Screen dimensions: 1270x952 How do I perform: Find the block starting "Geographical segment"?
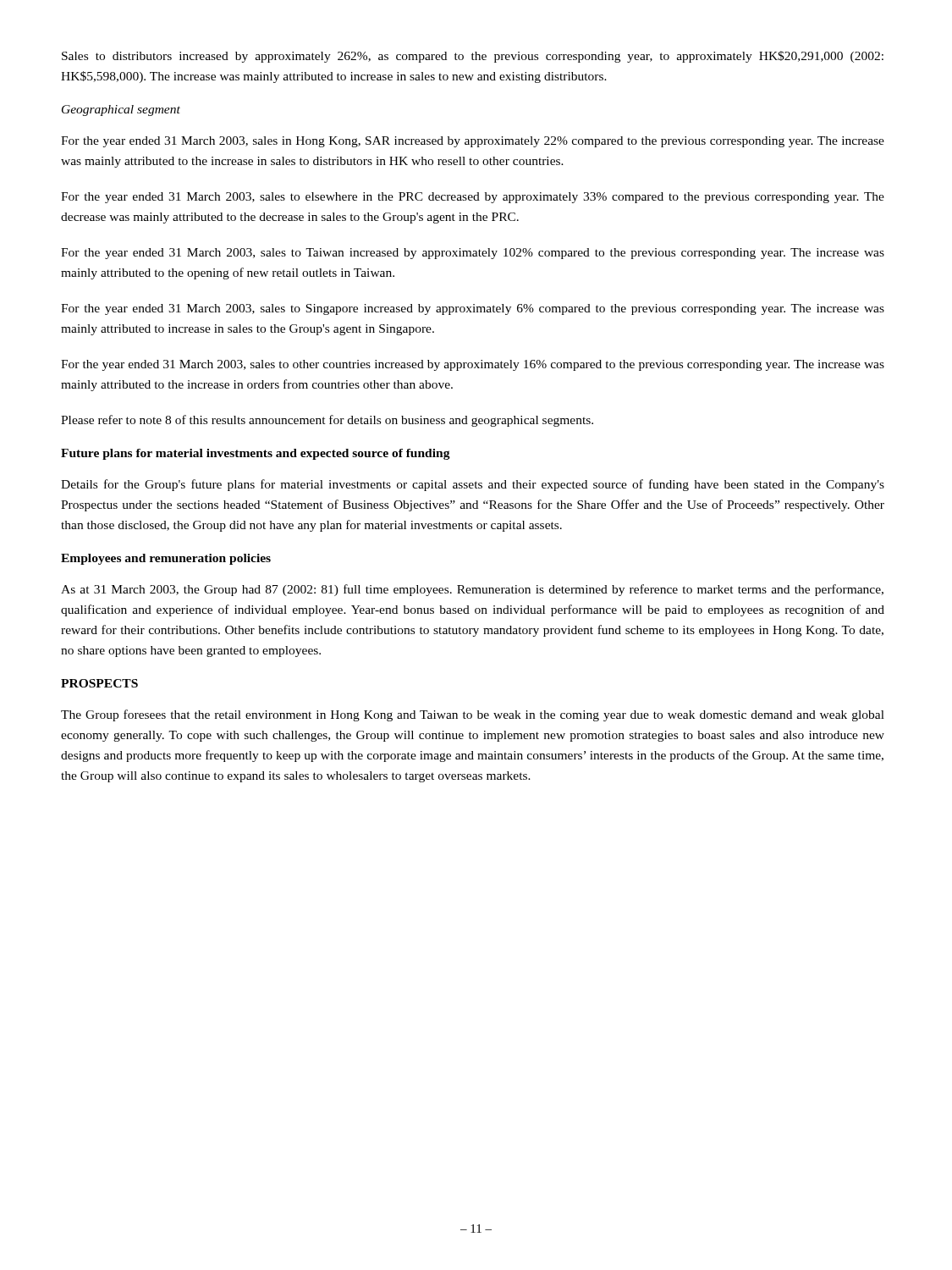(120, 109)
